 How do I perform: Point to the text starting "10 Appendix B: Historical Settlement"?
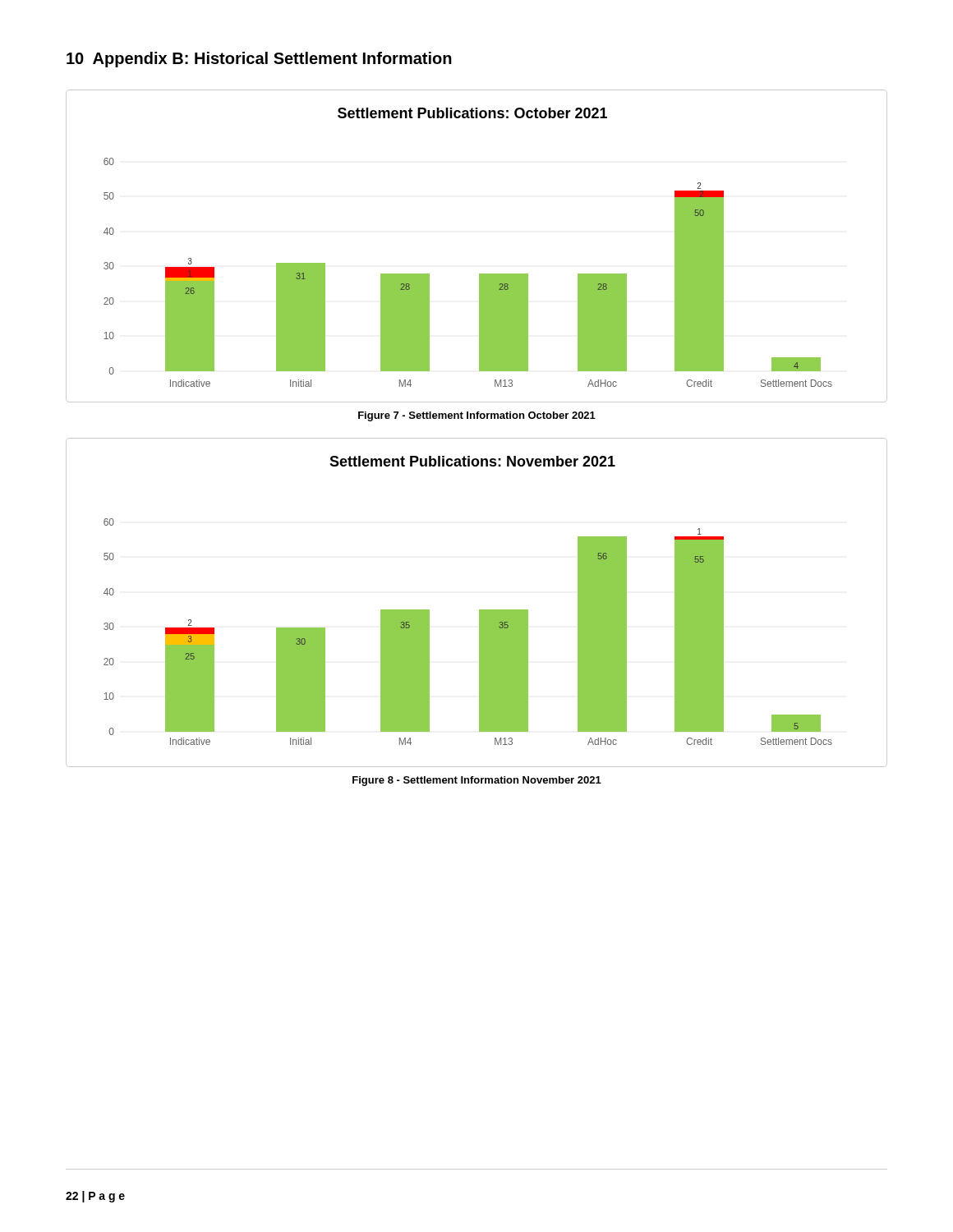[259, 58]
